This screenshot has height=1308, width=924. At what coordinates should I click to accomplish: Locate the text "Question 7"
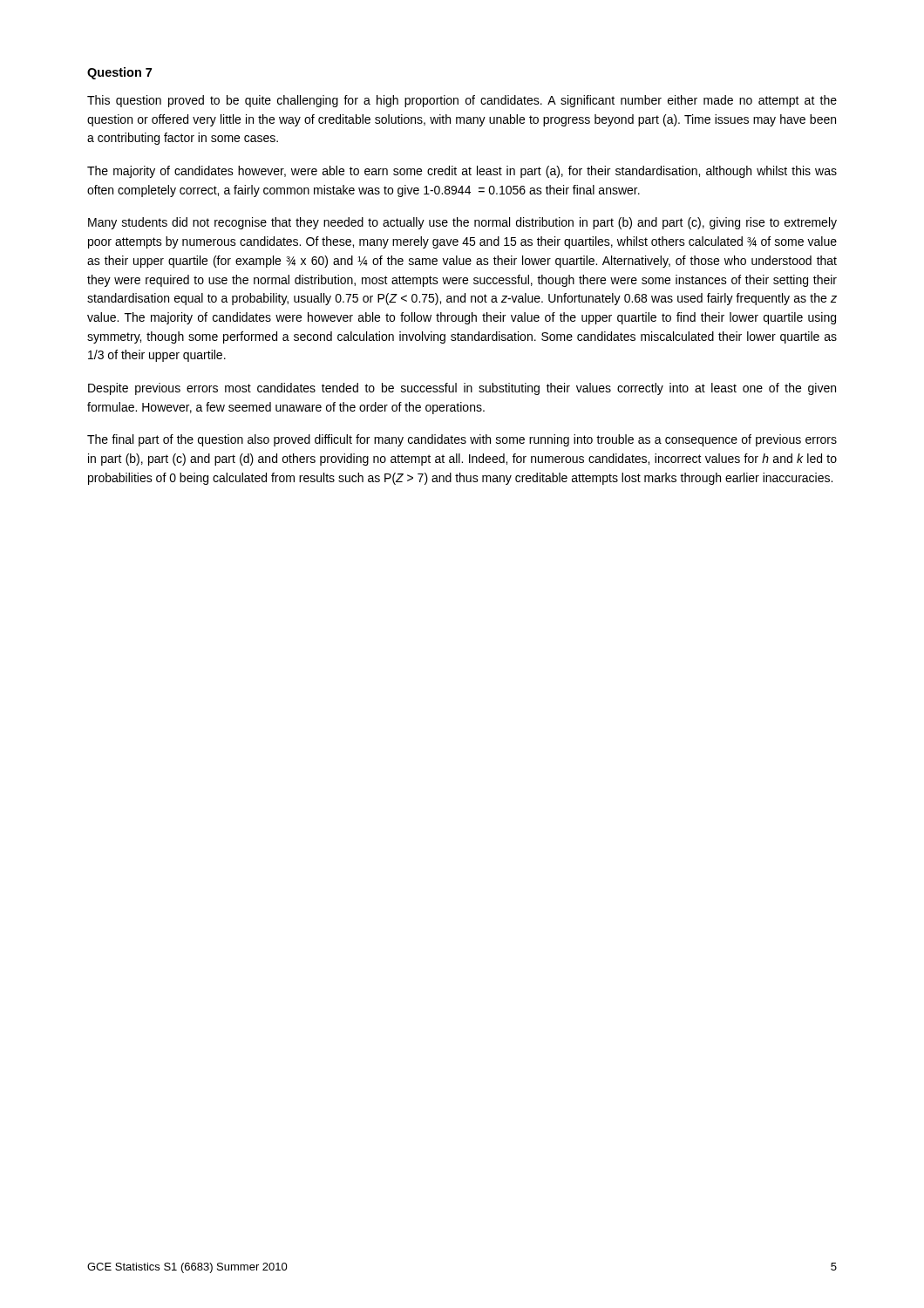point(120,72)
